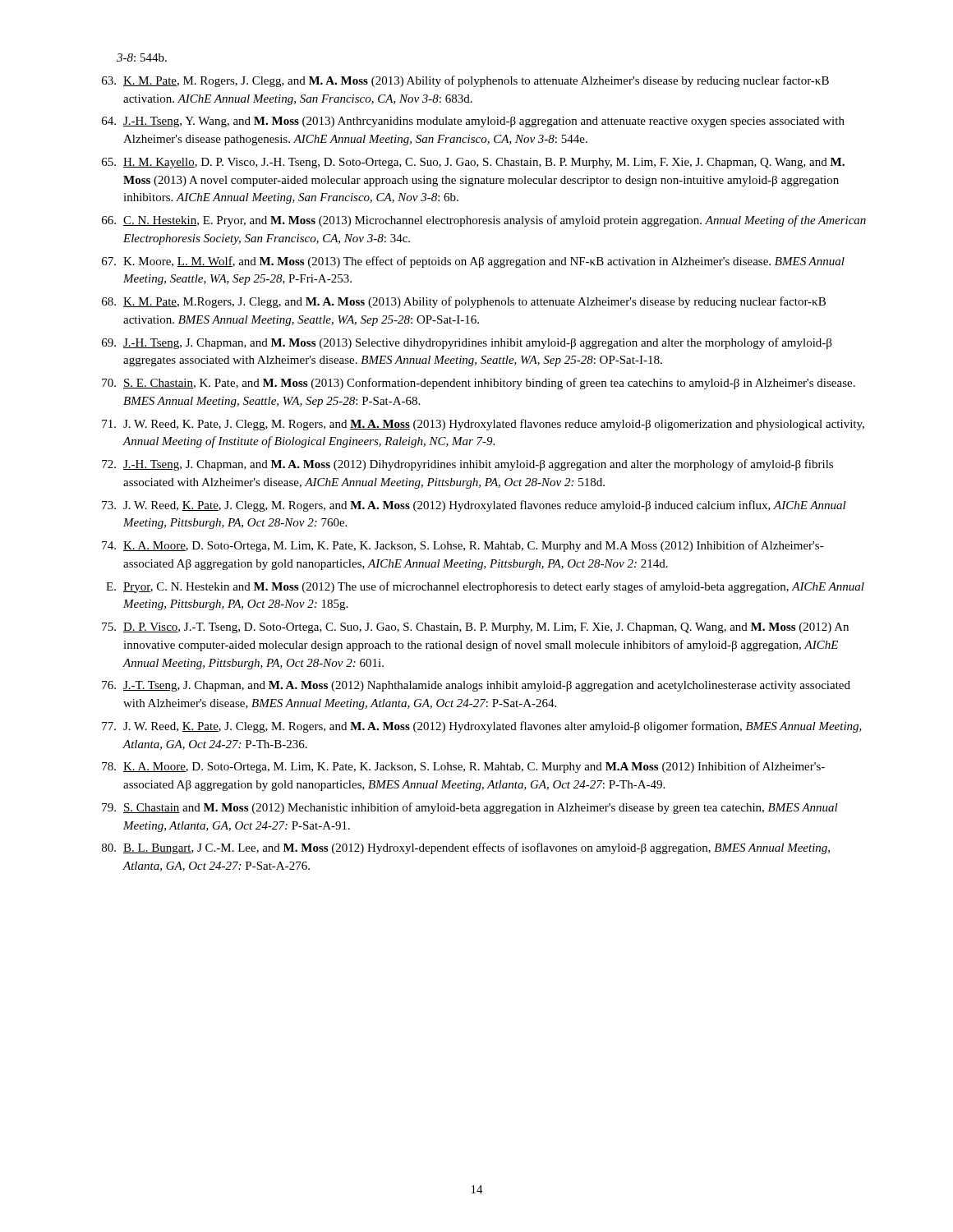Find the block on this page that starts "63. K. M. Pate, M."

tap(476, 90)
